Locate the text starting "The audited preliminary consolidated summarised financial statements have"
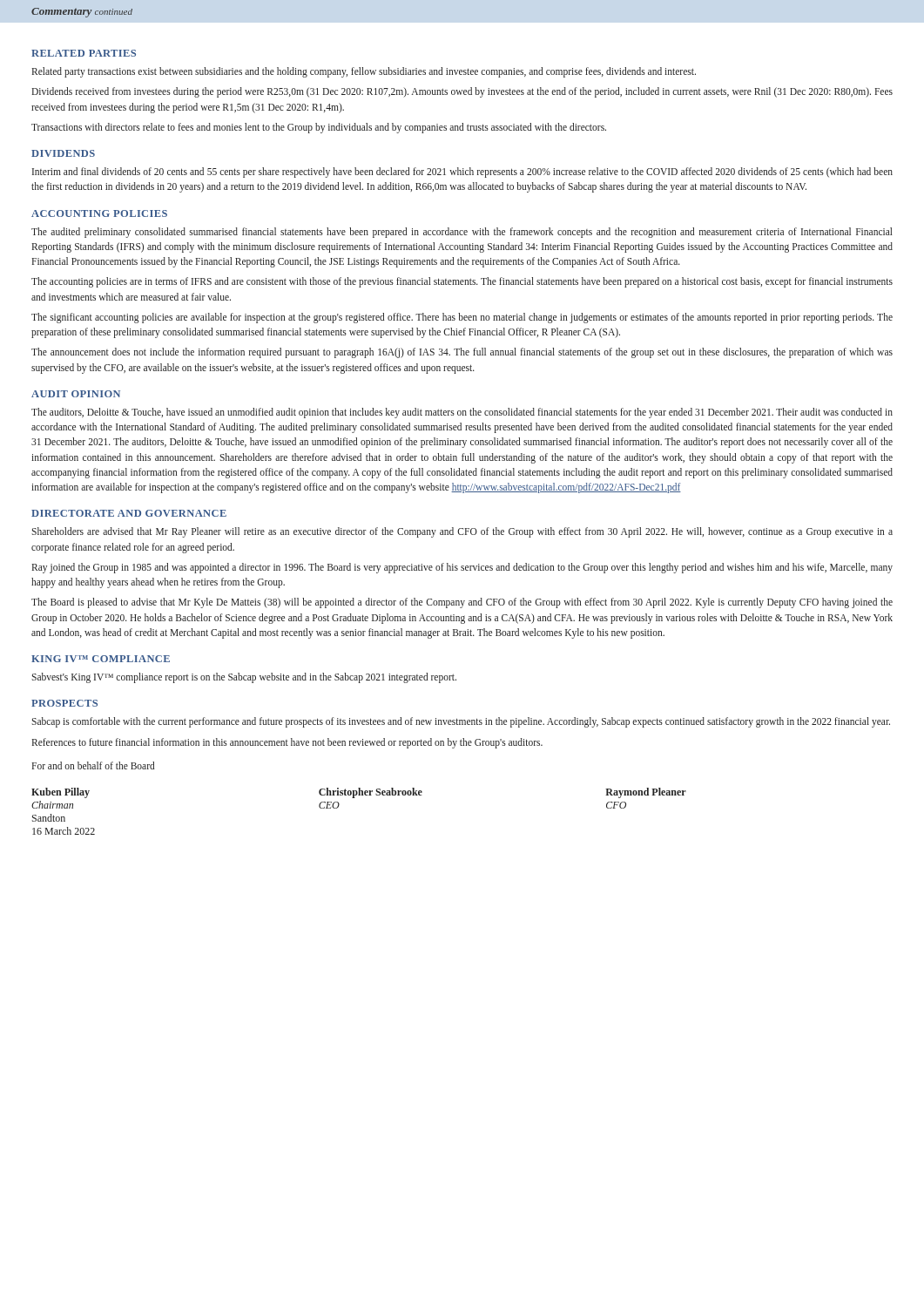The width and height of the screenshot is (924, 1307). pyautogui.click(x=462, y=246)
